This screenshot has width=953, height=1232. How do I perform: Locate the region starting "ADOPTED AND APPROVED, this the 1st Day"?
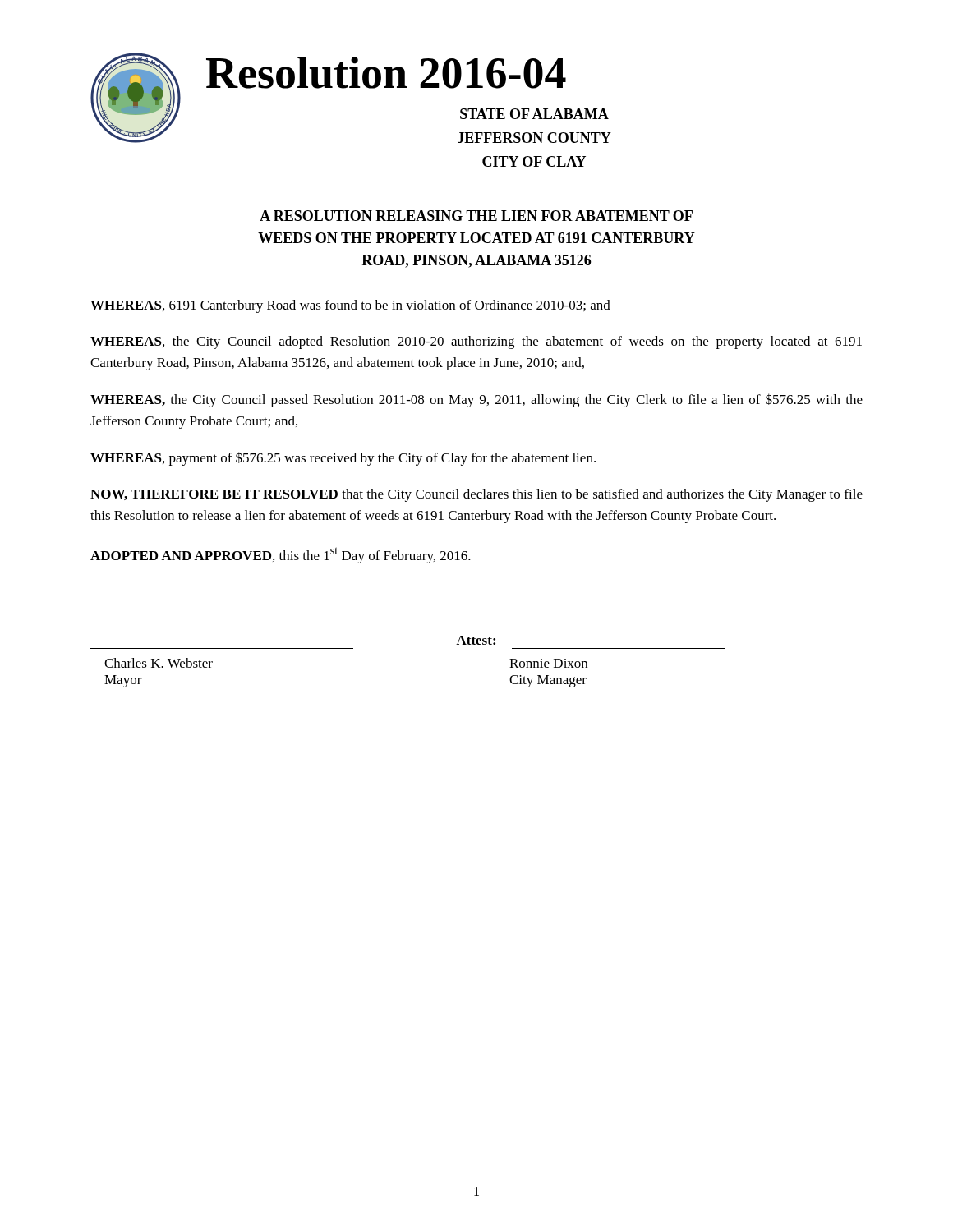[281, 553]
